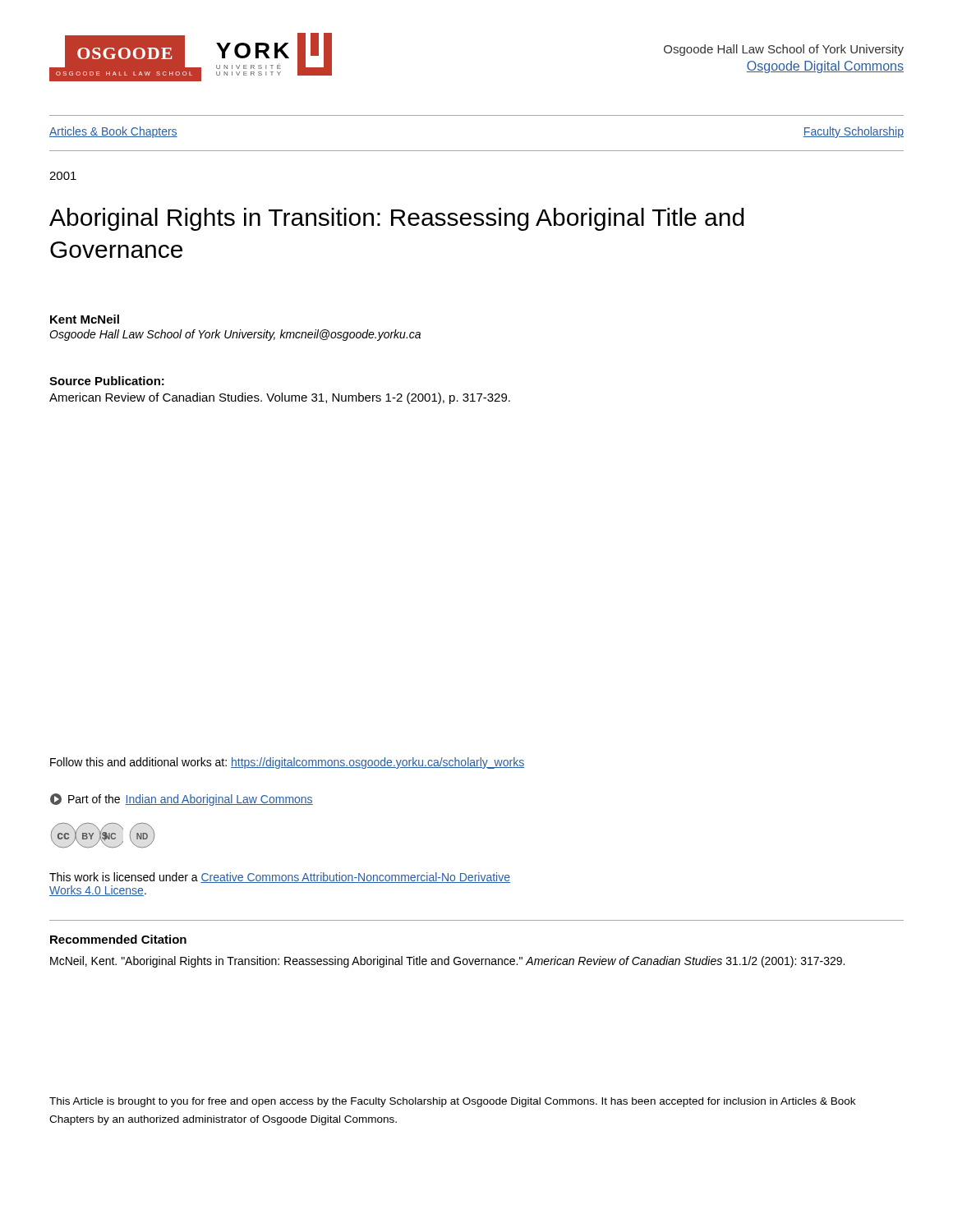953x1232 pixels.
Task: Find the text block starting "This work is licensed under a Creative Commons"
Action: (x=476, y=884)
